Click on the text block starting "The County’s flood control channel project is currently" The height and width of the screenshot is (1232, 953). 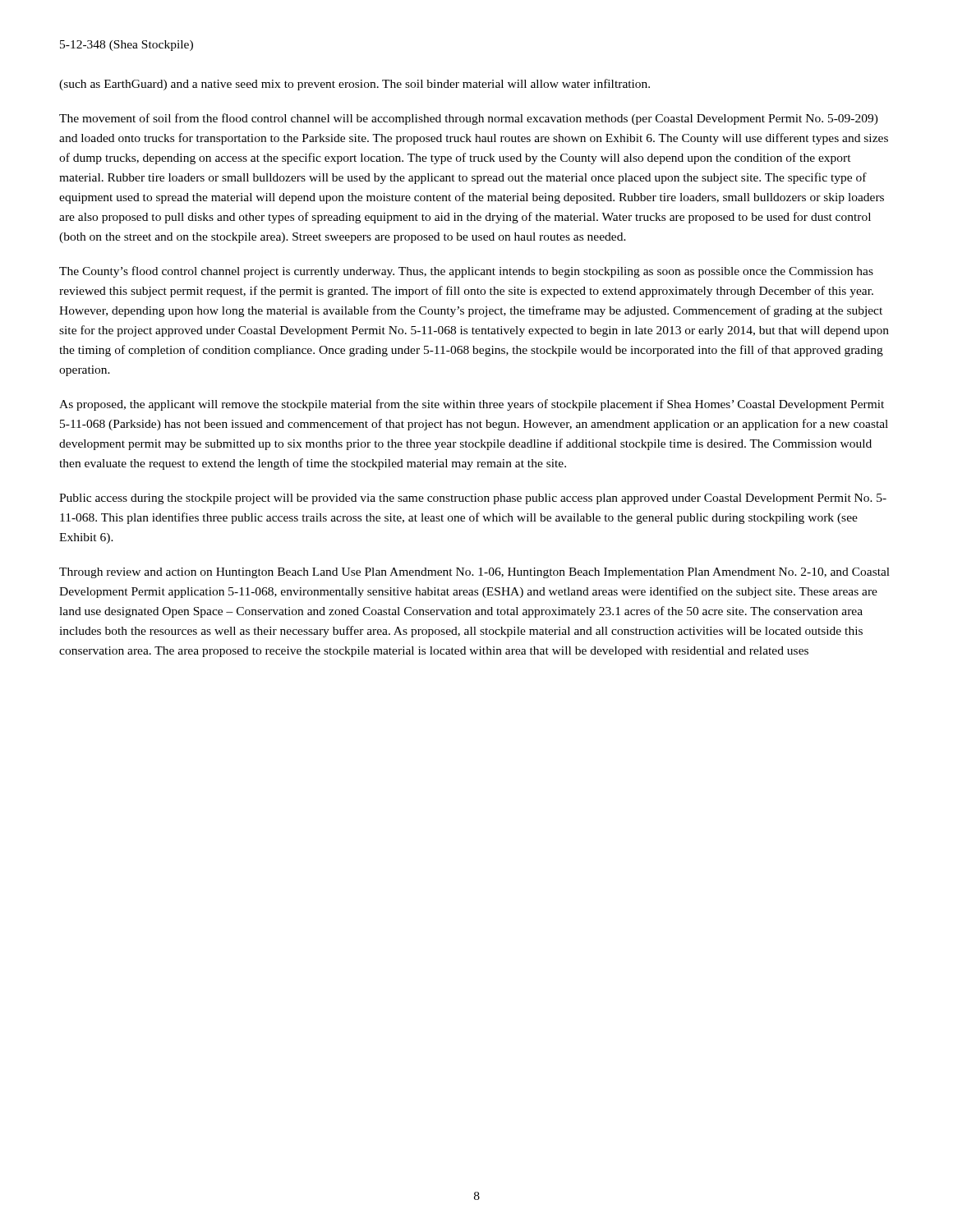pyautogui.click(x=474, y=320)
